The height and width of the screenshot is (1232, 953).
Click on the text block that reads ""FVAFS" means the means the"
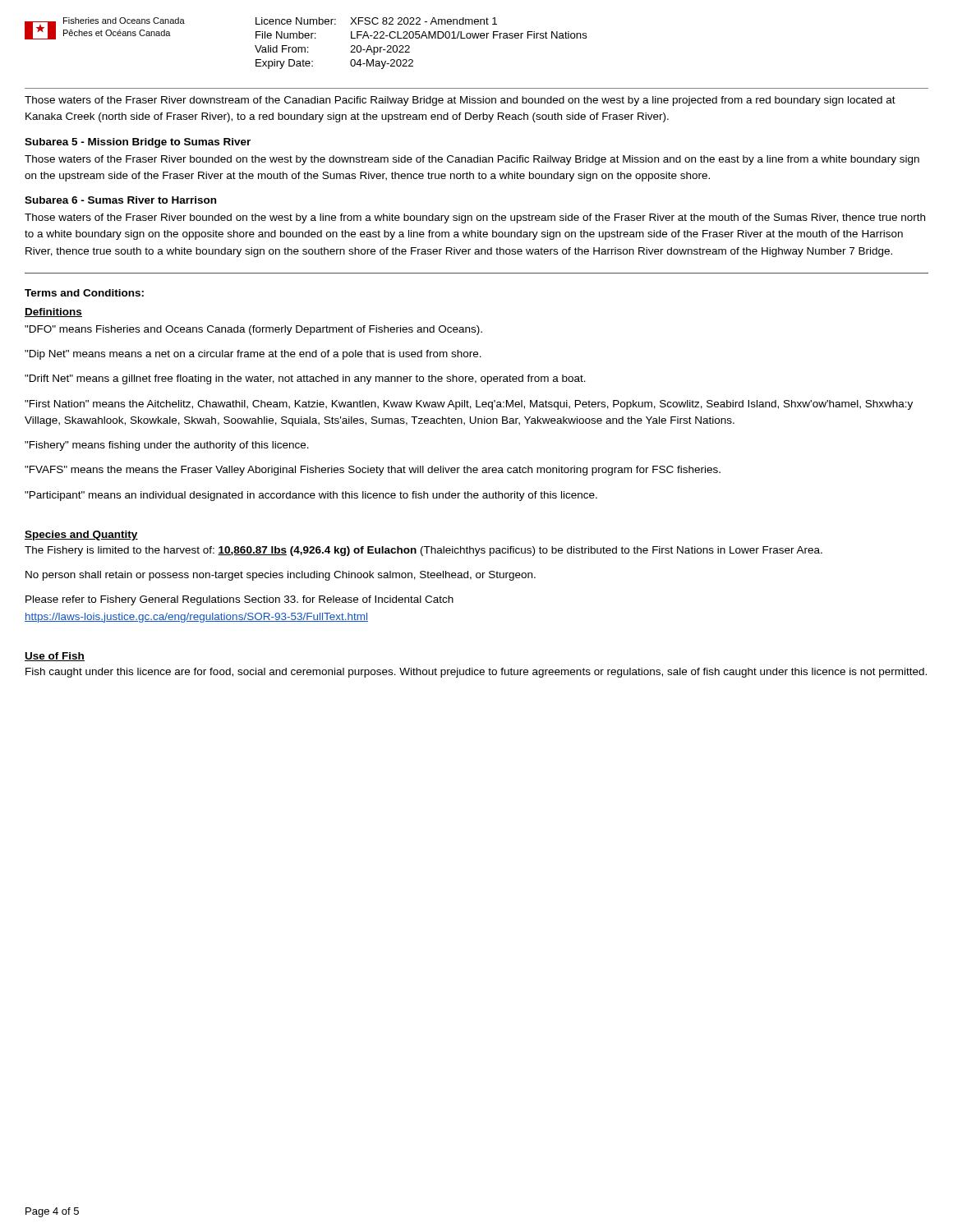[x=373, y=470]
